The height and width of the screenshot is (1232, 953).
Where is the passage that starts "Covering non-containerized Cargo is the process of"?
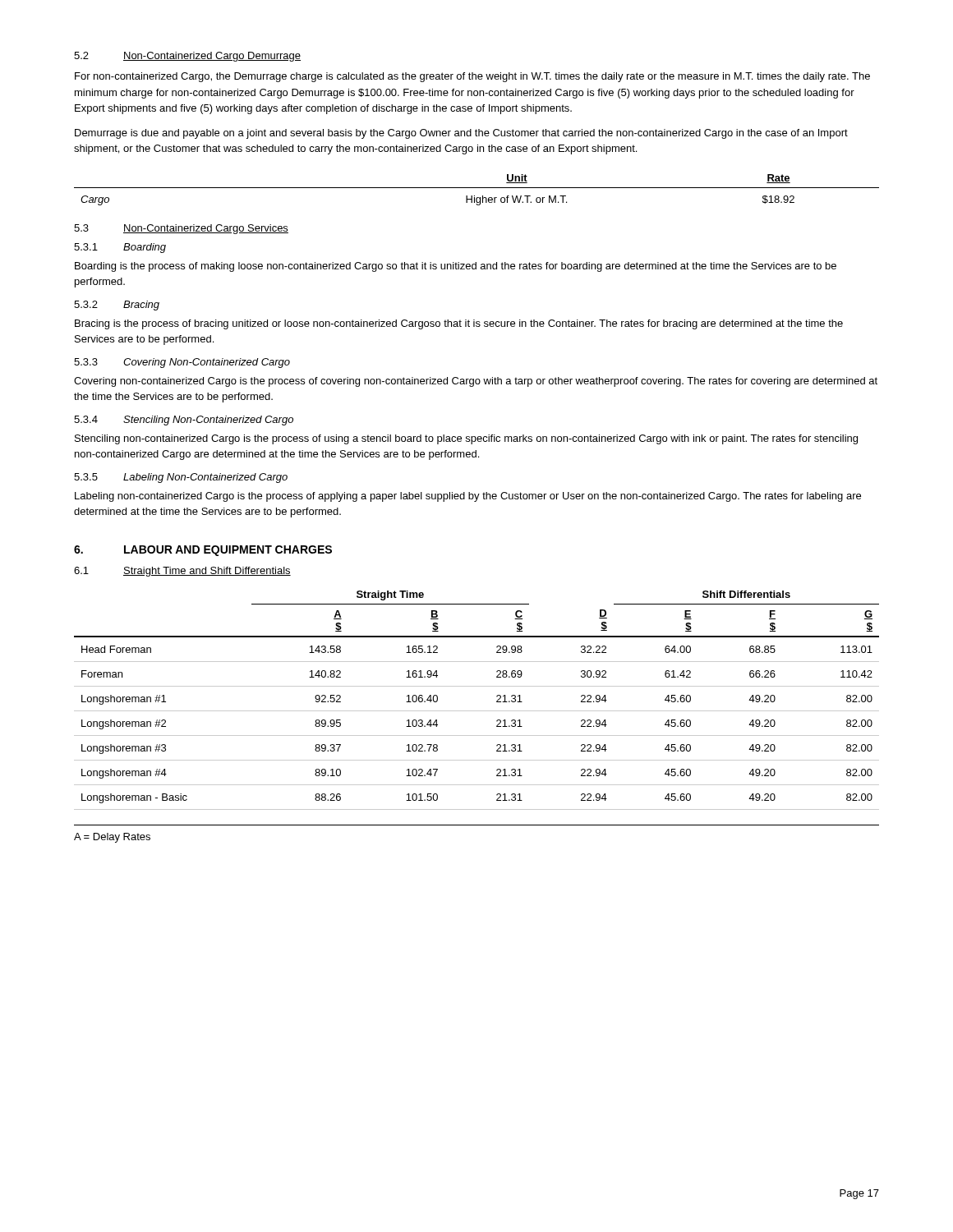point(476,388)
